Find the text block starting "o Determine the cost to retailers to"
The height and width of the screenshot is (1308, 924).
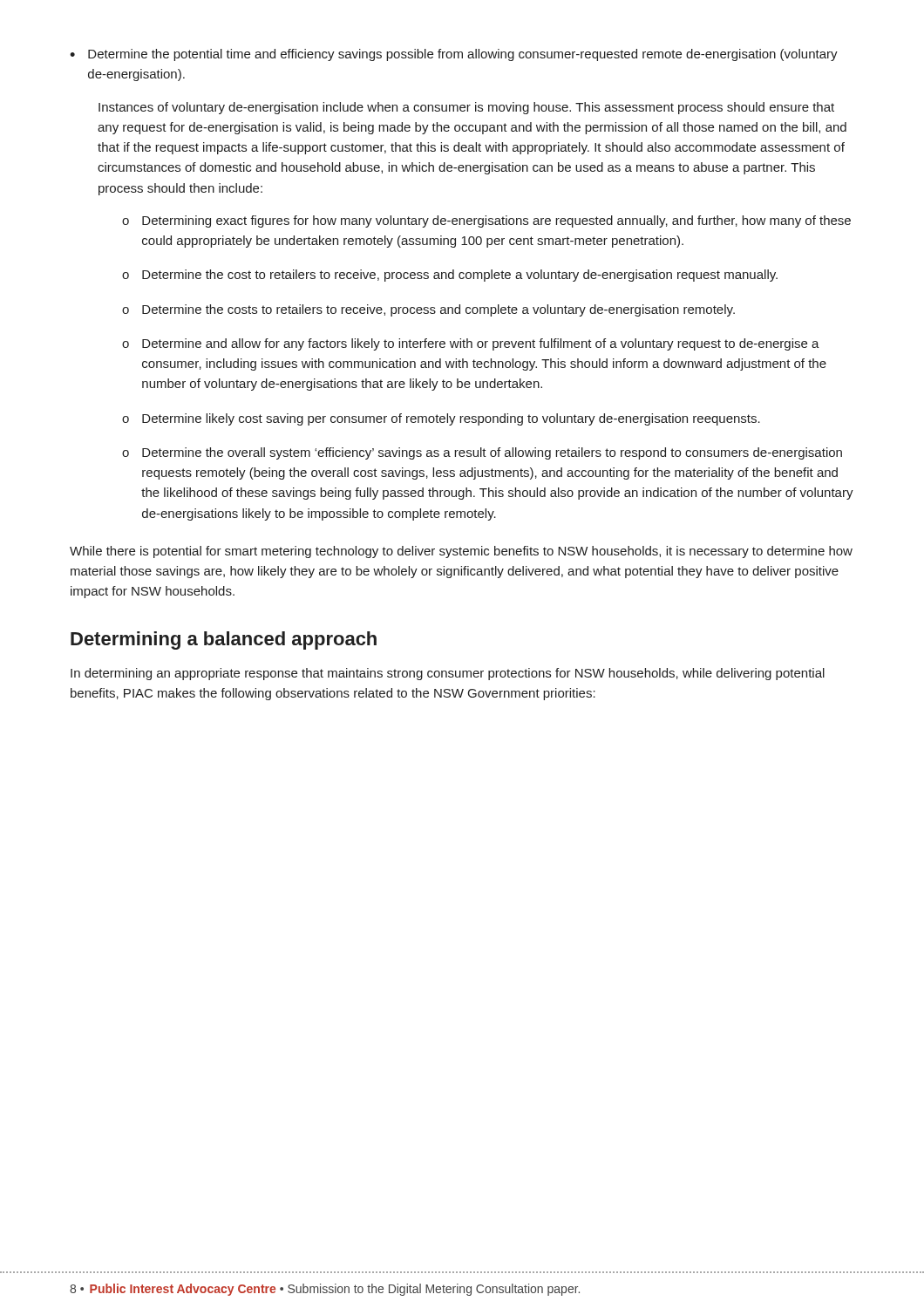[x=488, y=275]
